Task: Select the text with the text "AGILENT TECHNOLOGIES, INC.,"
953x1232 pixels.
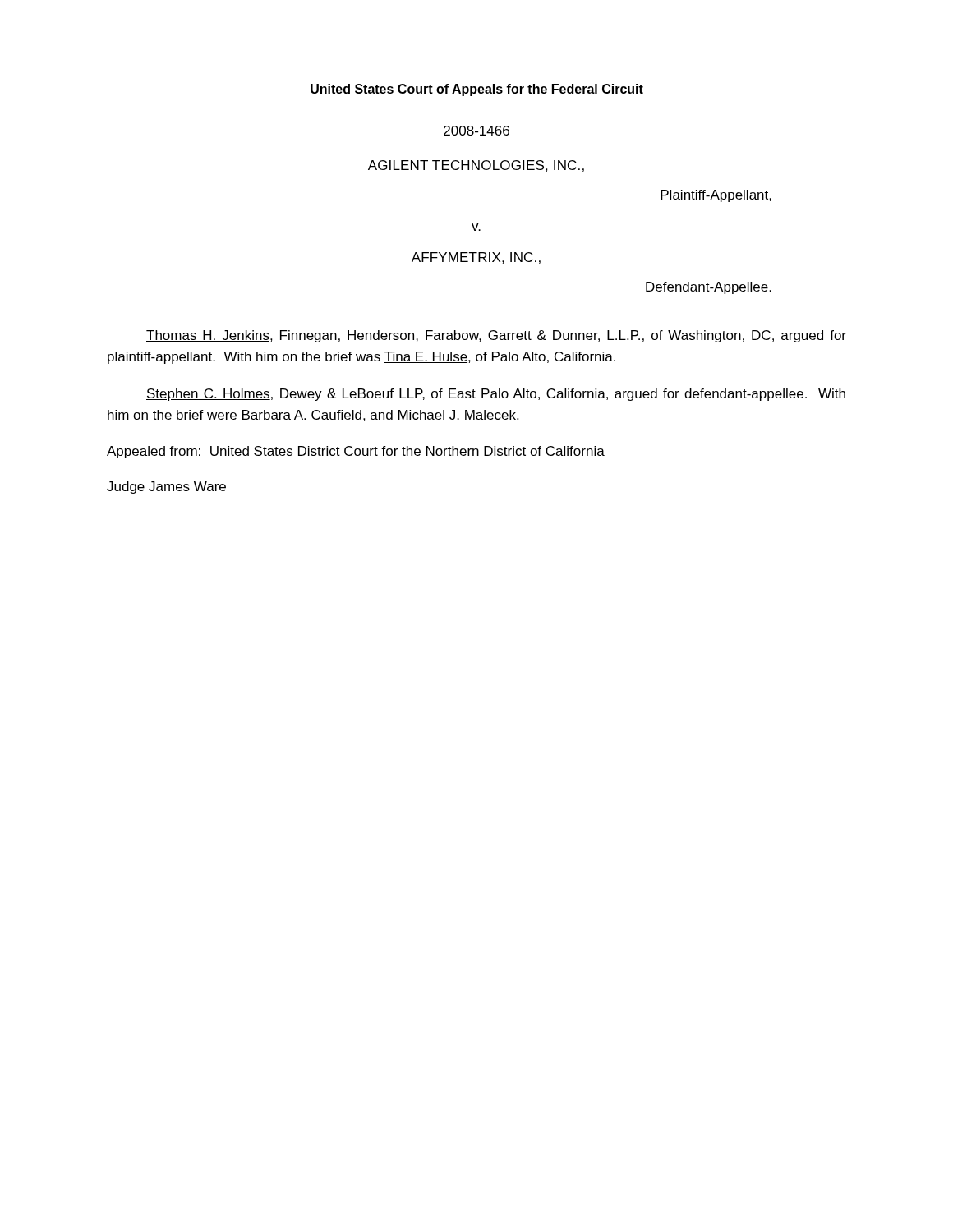Action: [x=476, y=166]
